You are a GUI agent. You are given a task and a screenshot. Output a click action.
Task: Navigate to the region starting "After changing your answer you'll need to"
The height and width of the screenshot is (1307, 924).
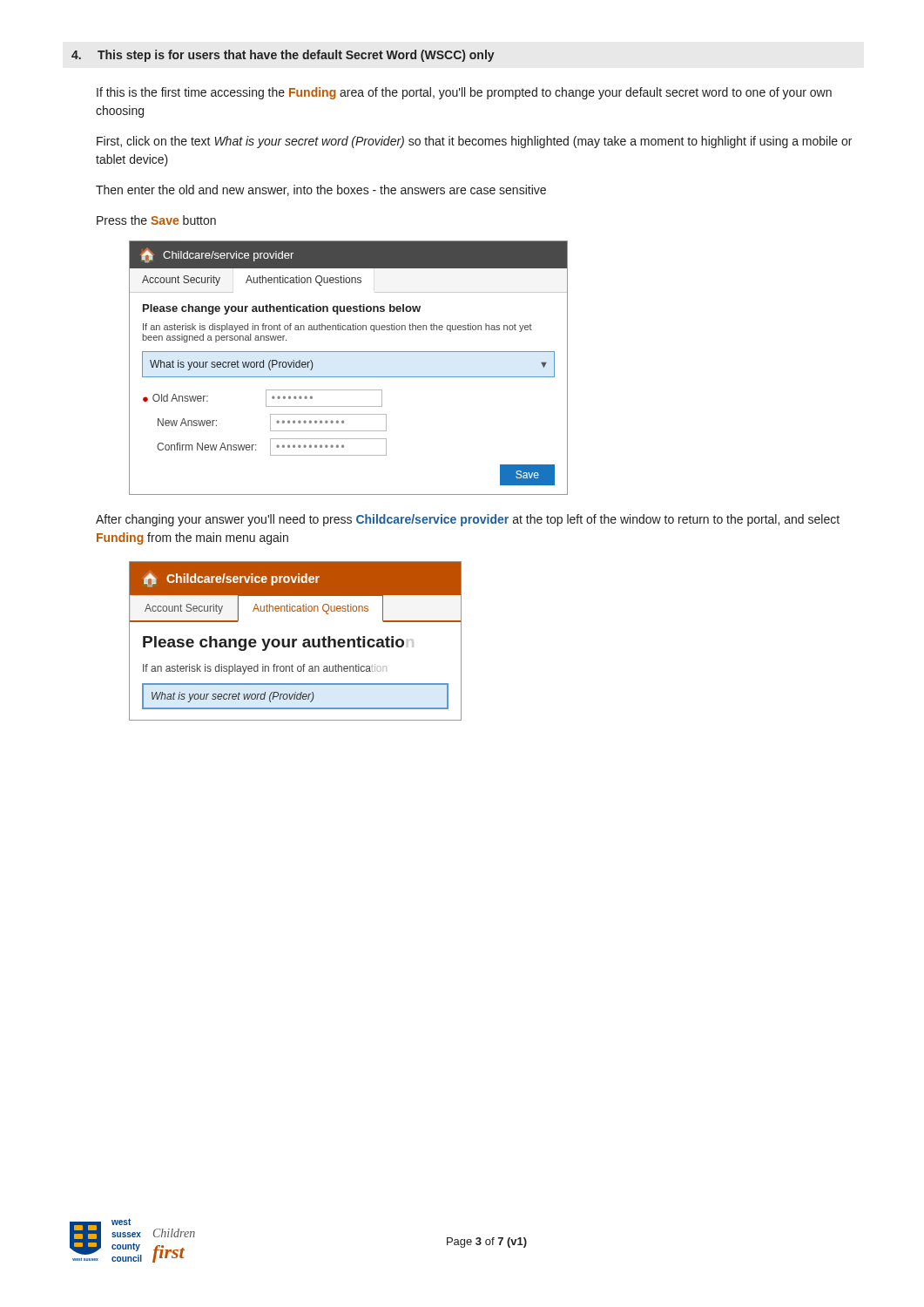468,528
